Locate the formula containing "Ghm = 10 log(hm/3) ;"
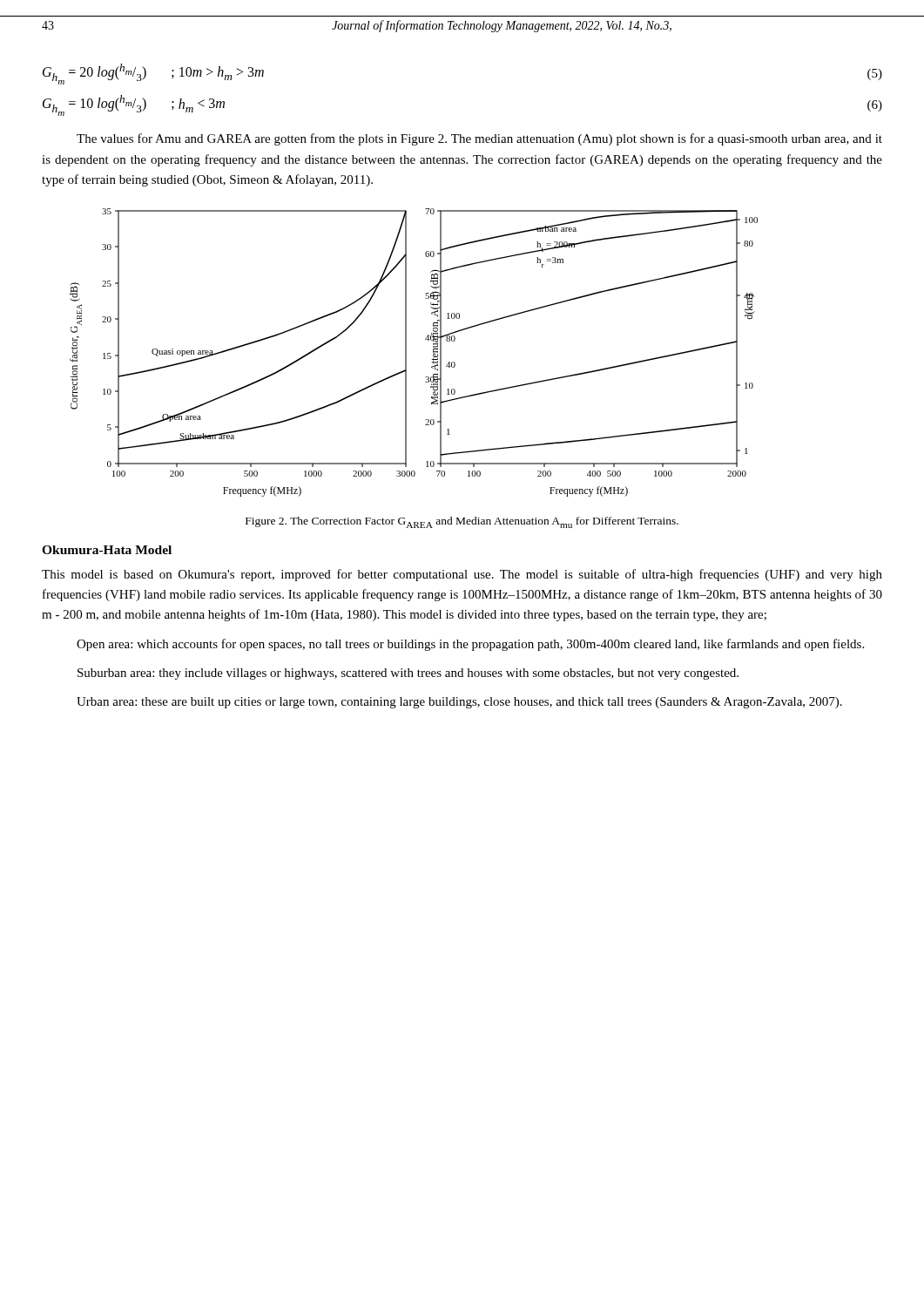 (91, 107)
